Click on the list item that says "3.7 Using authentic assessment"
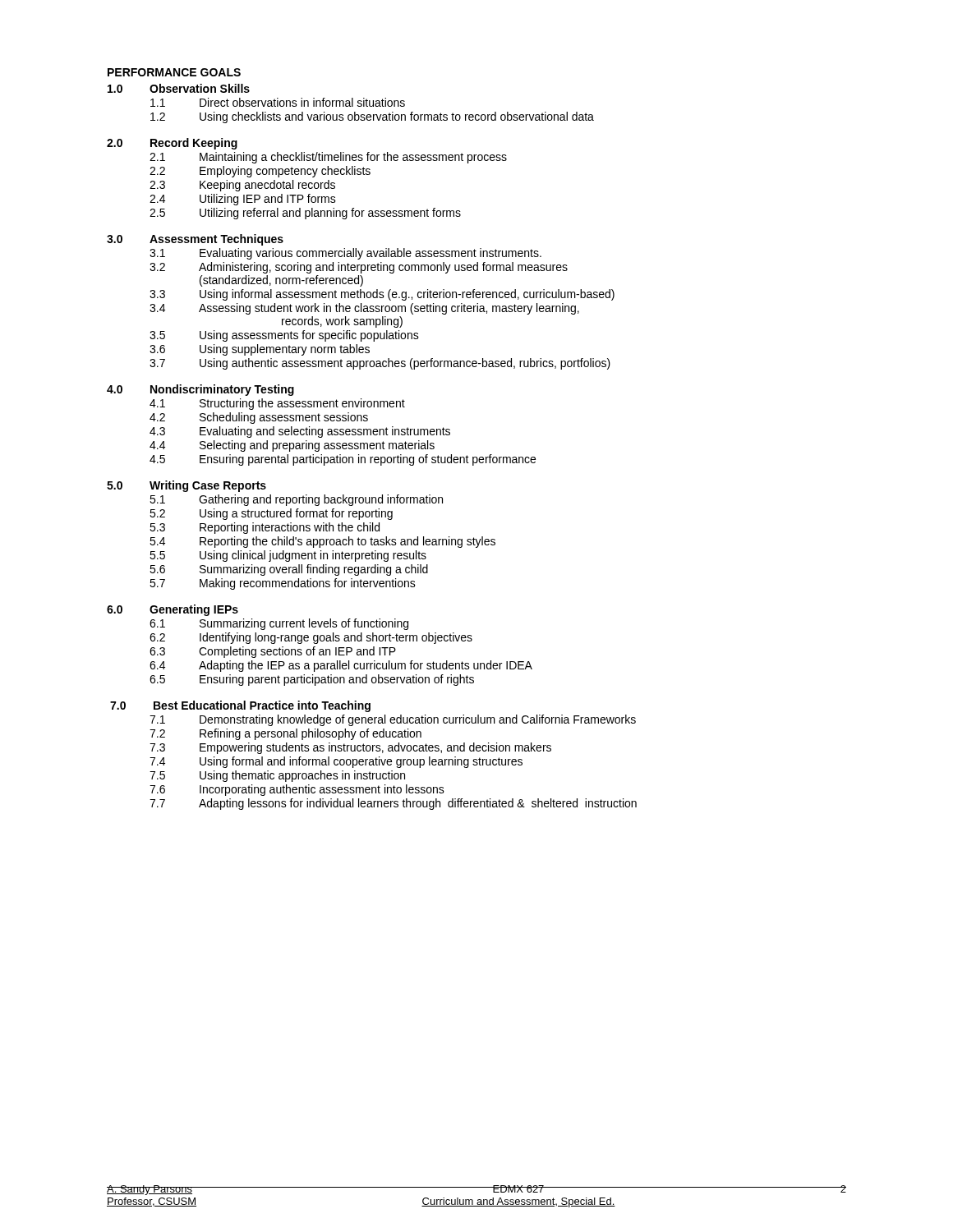 tap(380, 363)
